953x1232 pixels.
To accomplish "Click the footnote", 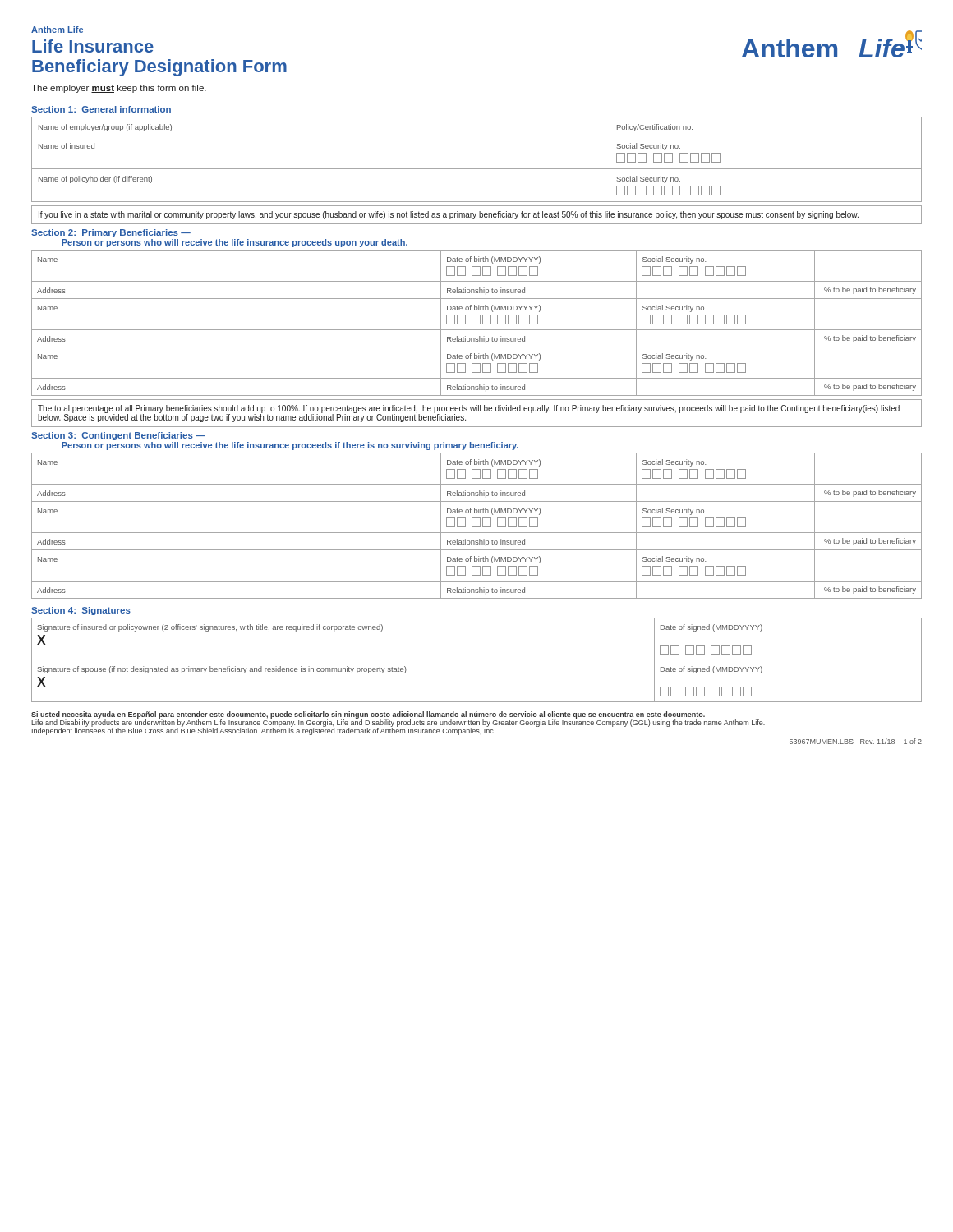I will [398, 723].
